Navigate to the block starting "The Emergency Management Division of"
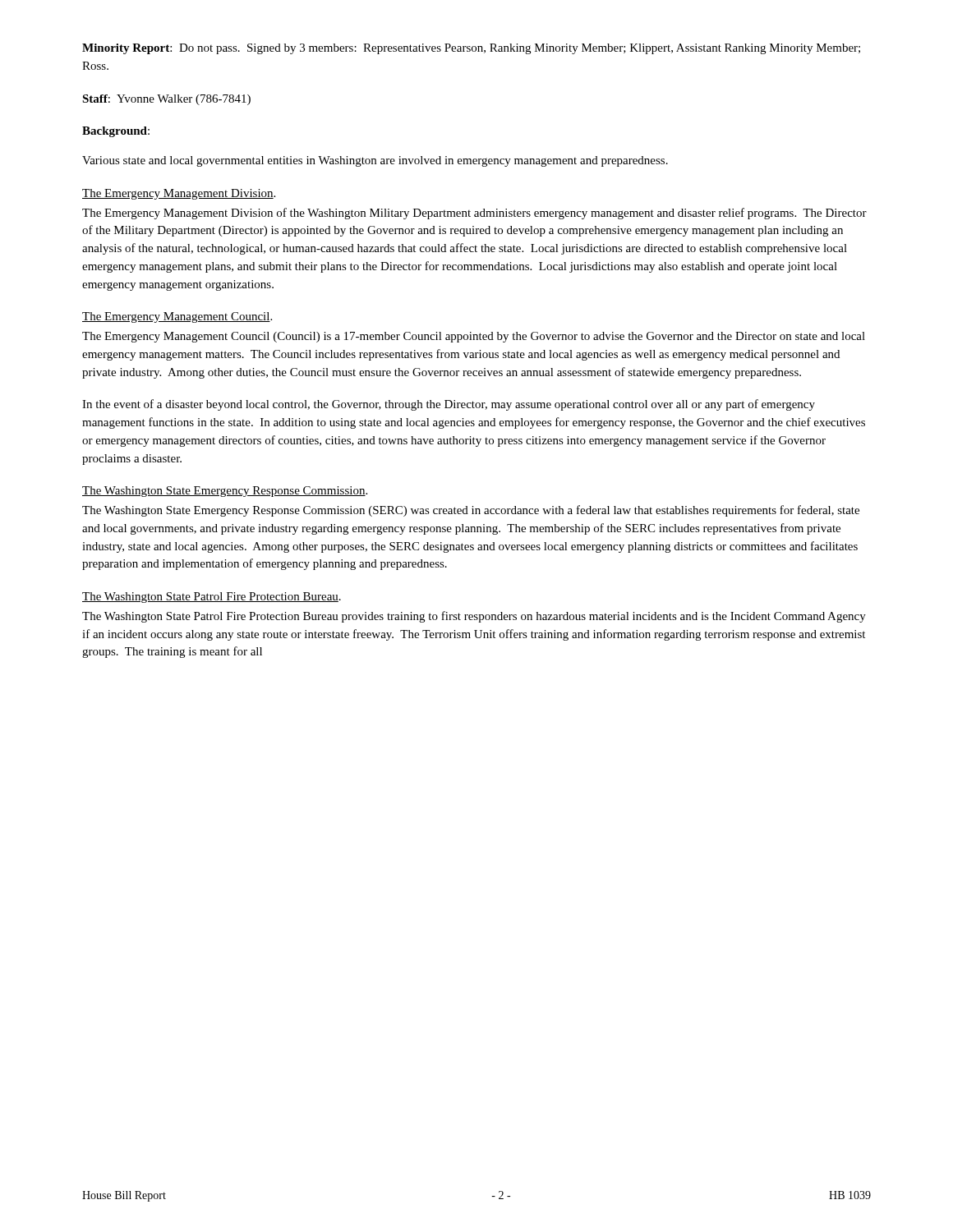This screenshot has width=953, height=1232. 476,249
